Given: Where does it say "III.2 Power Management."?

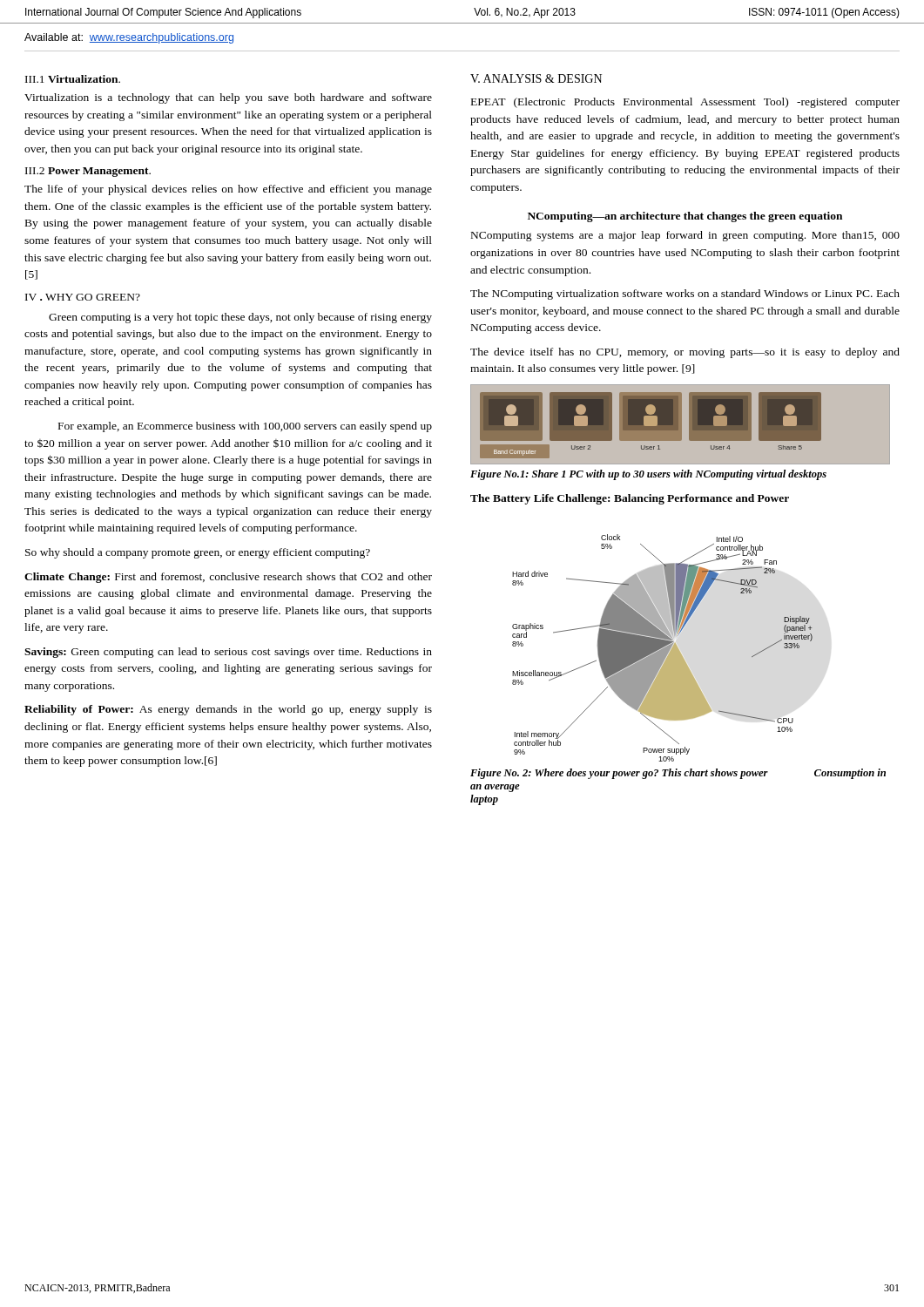Looking at the screenshot, I should pyautogui.click(x=88, y=171).
